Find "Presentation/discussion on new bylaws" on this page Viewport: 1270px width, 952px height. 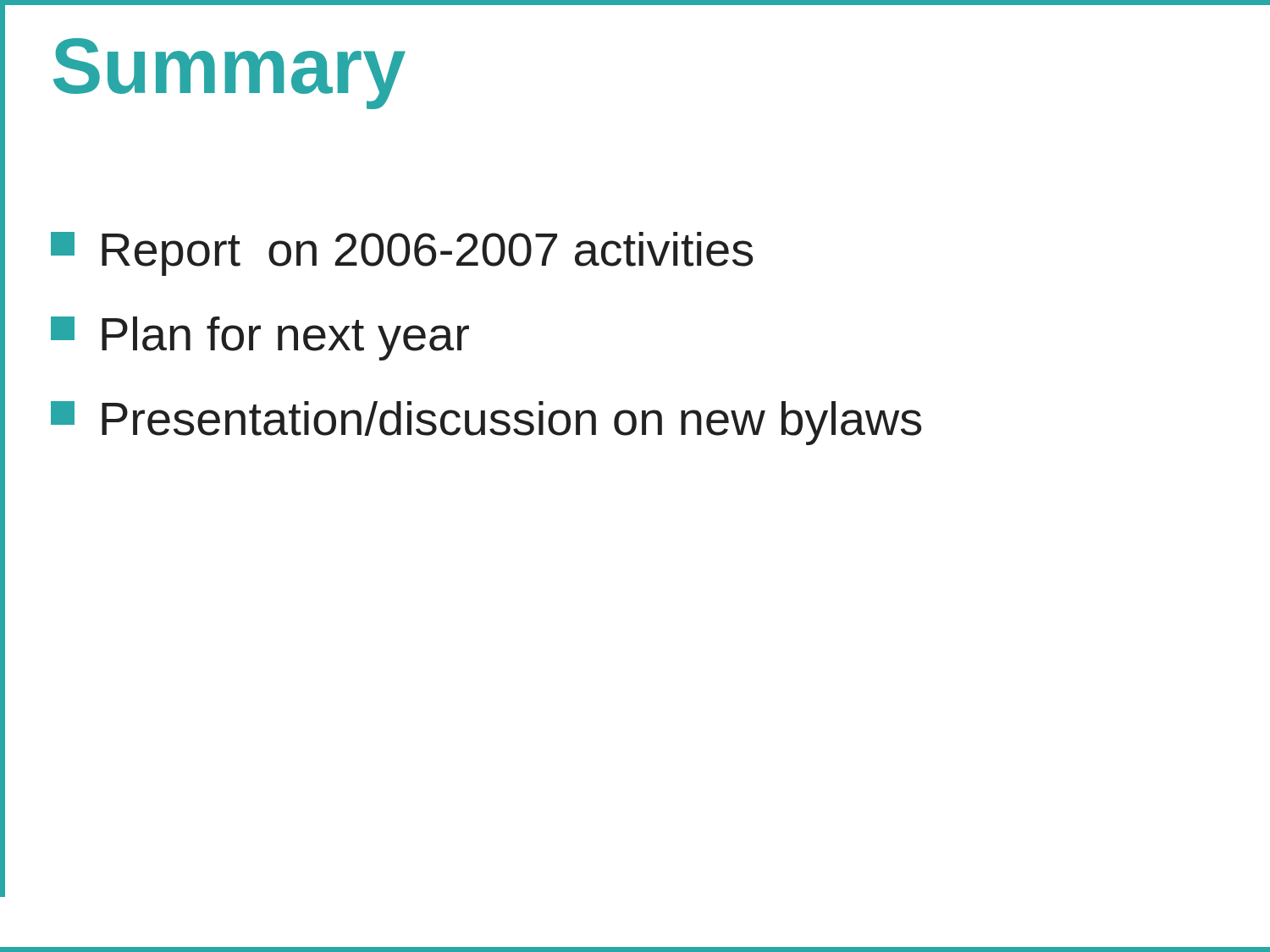click(x=487, y=419)
